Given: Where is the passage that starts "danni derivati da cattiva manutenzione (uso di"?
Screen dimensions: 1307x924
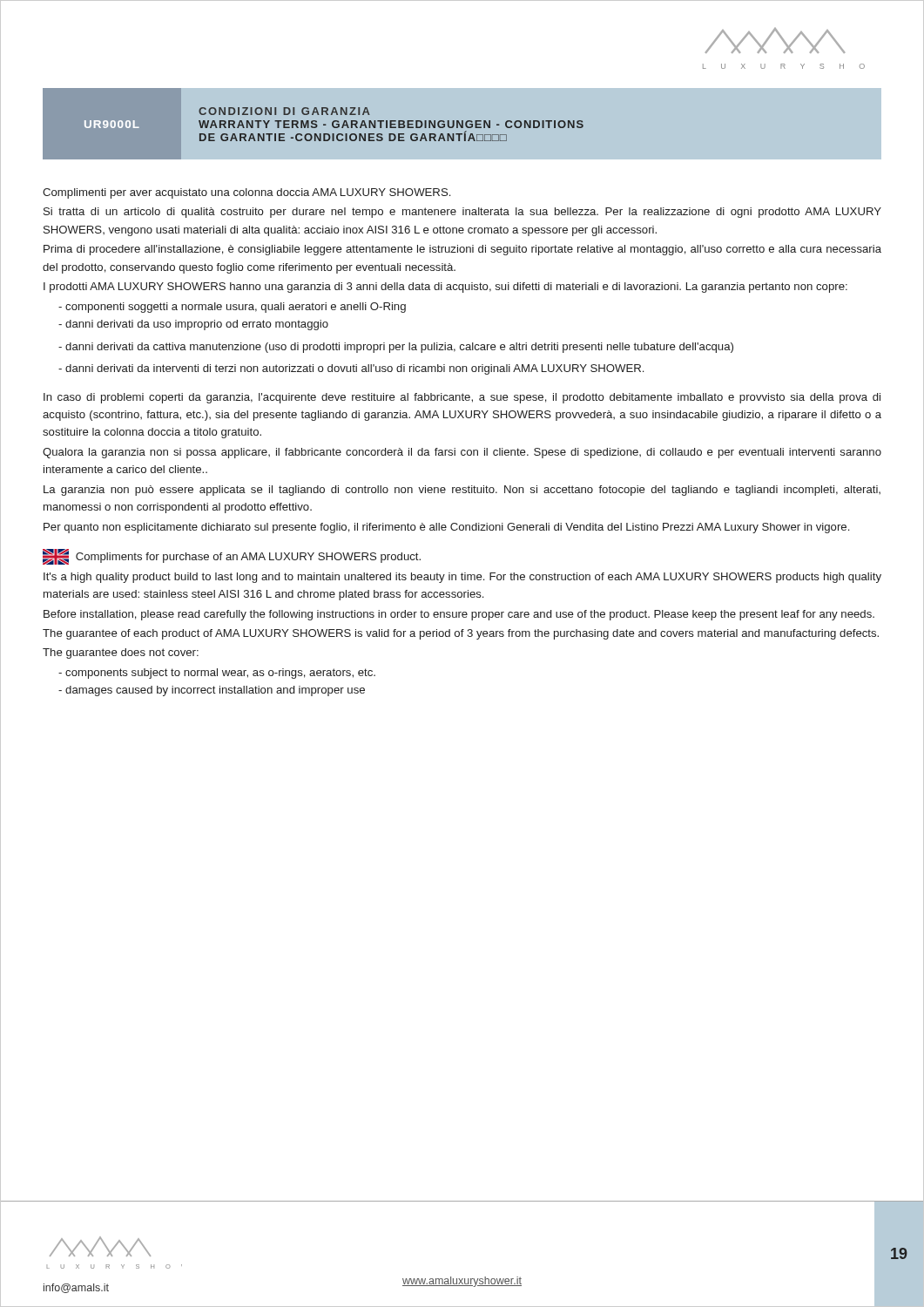Looking at the screenshot, I should 396,346.
